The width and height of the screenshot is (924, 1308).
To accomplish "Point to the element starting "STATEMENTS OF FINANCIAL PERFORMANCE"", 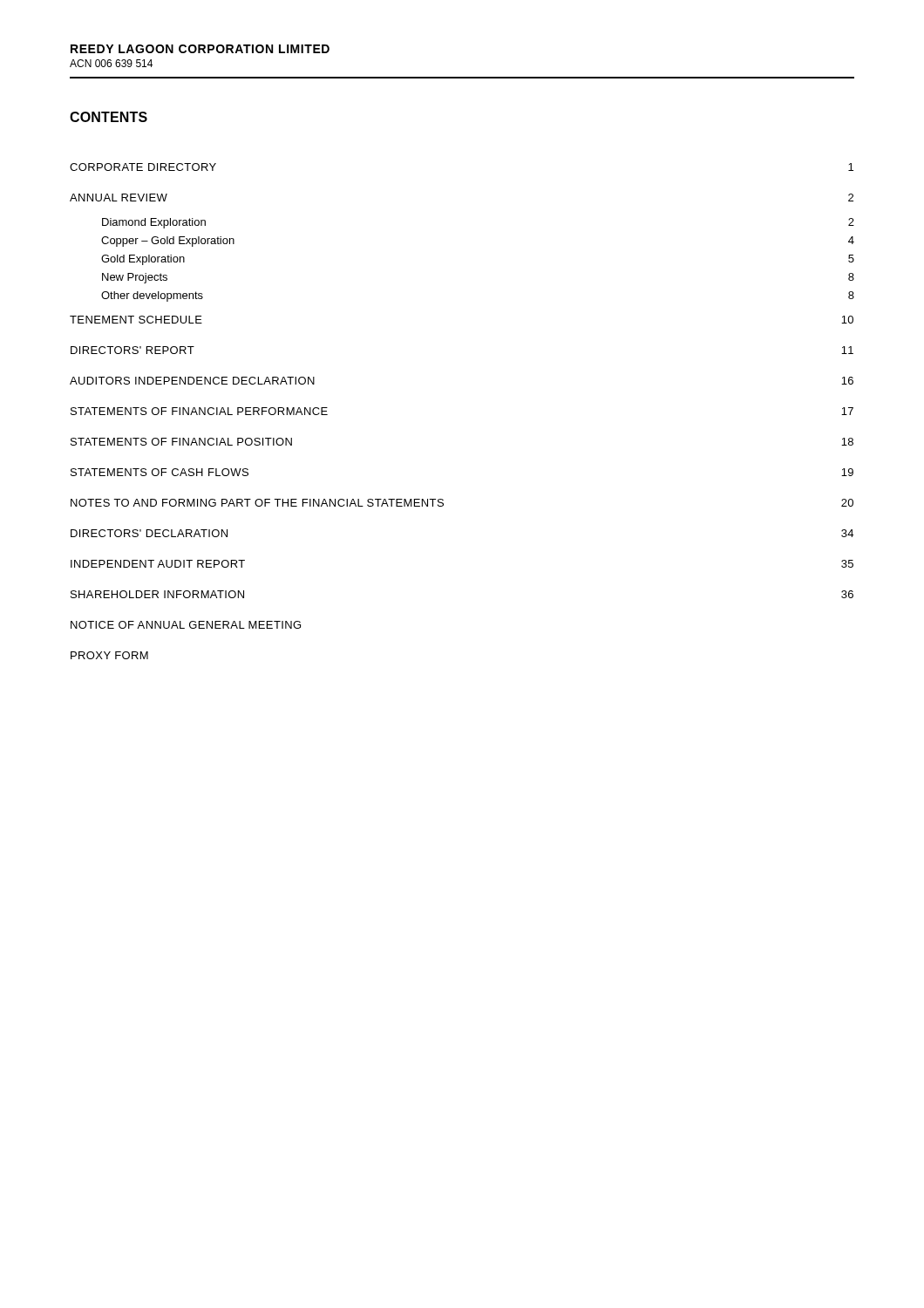I will click(x=202, y=411).
